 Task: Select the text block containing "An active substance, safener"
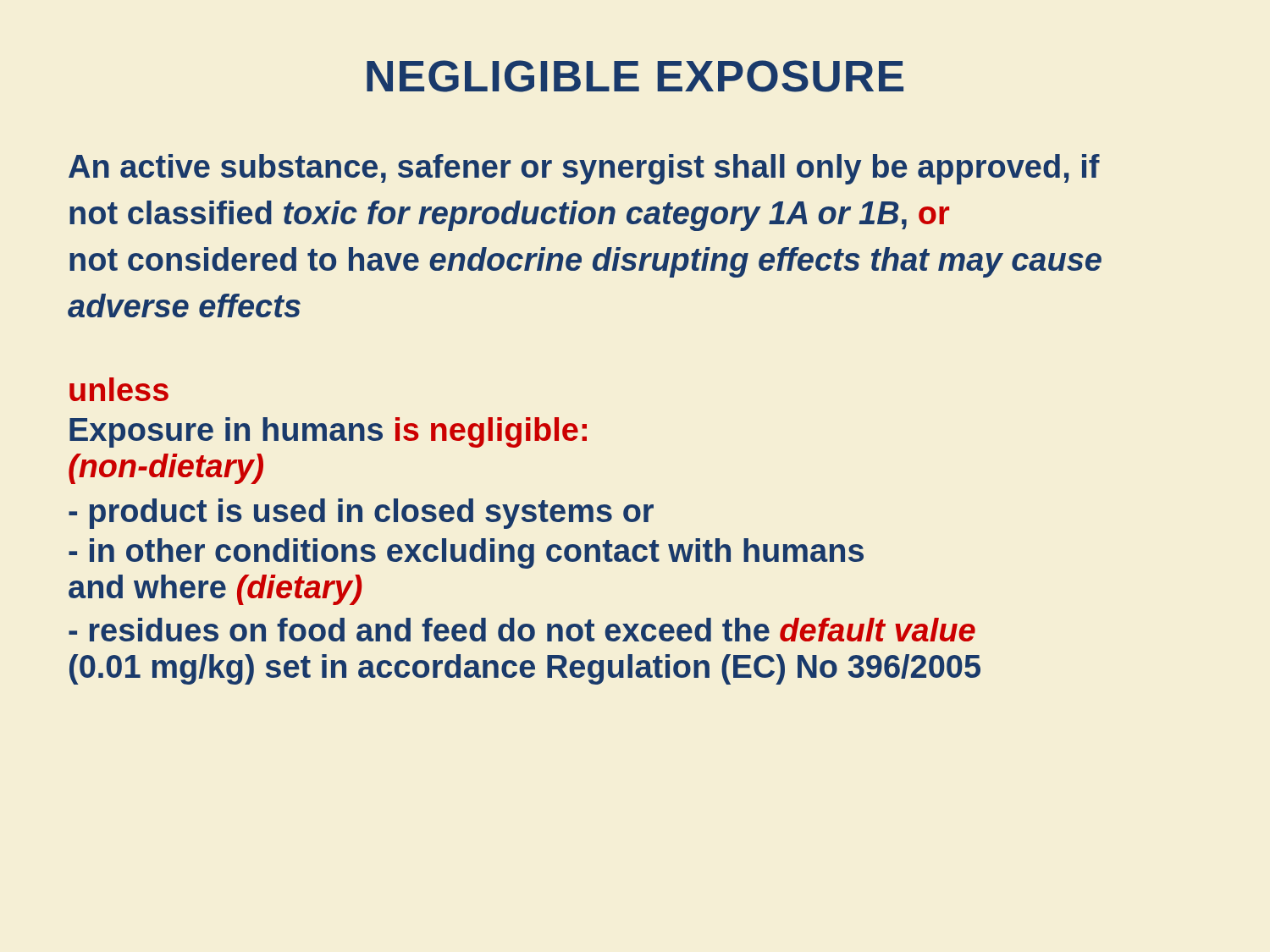(x=585, y=237)
